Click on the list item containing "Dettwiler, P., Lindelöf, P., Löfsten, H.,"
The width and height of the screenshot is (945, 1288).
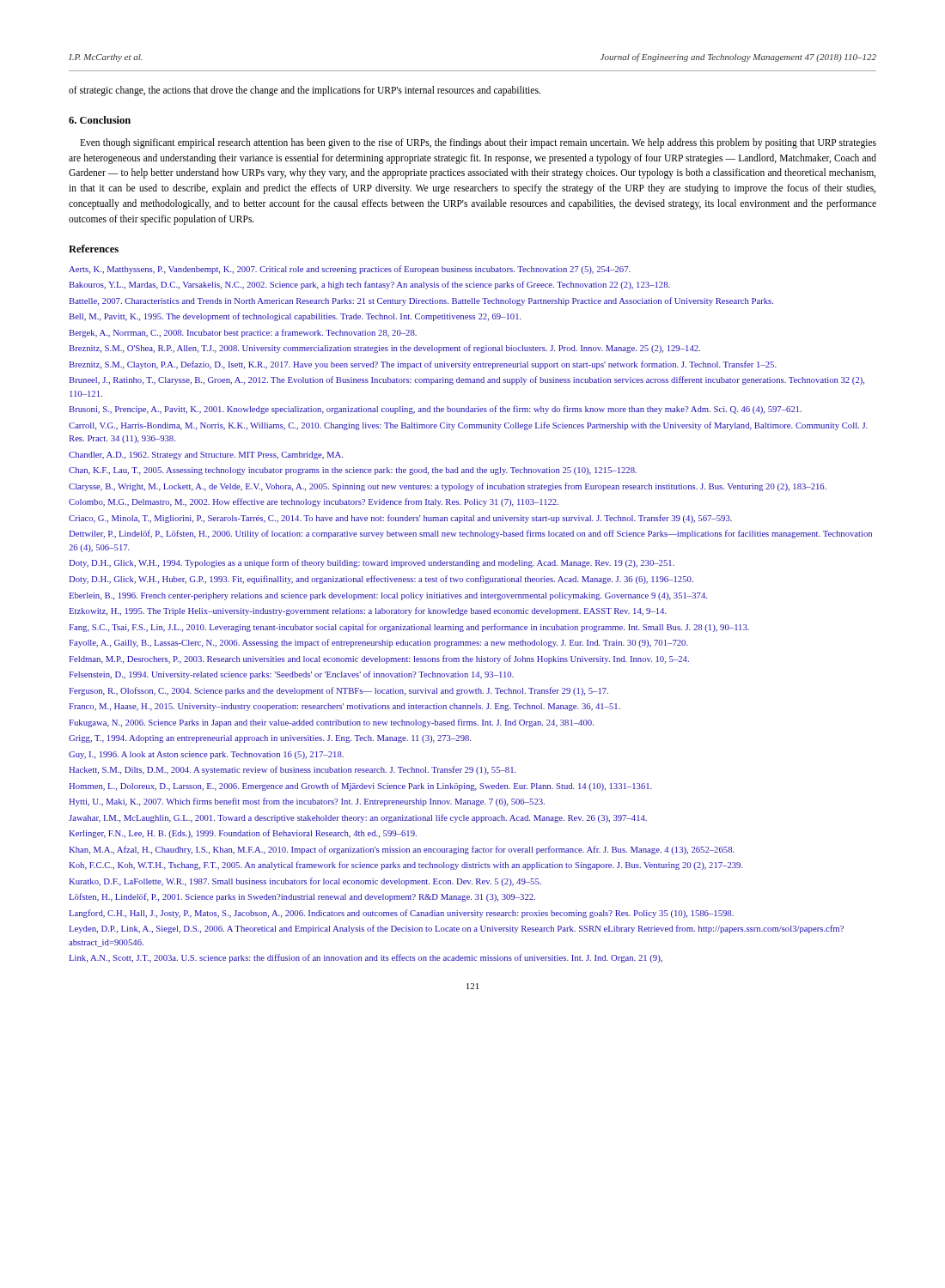tap(471, 540)
